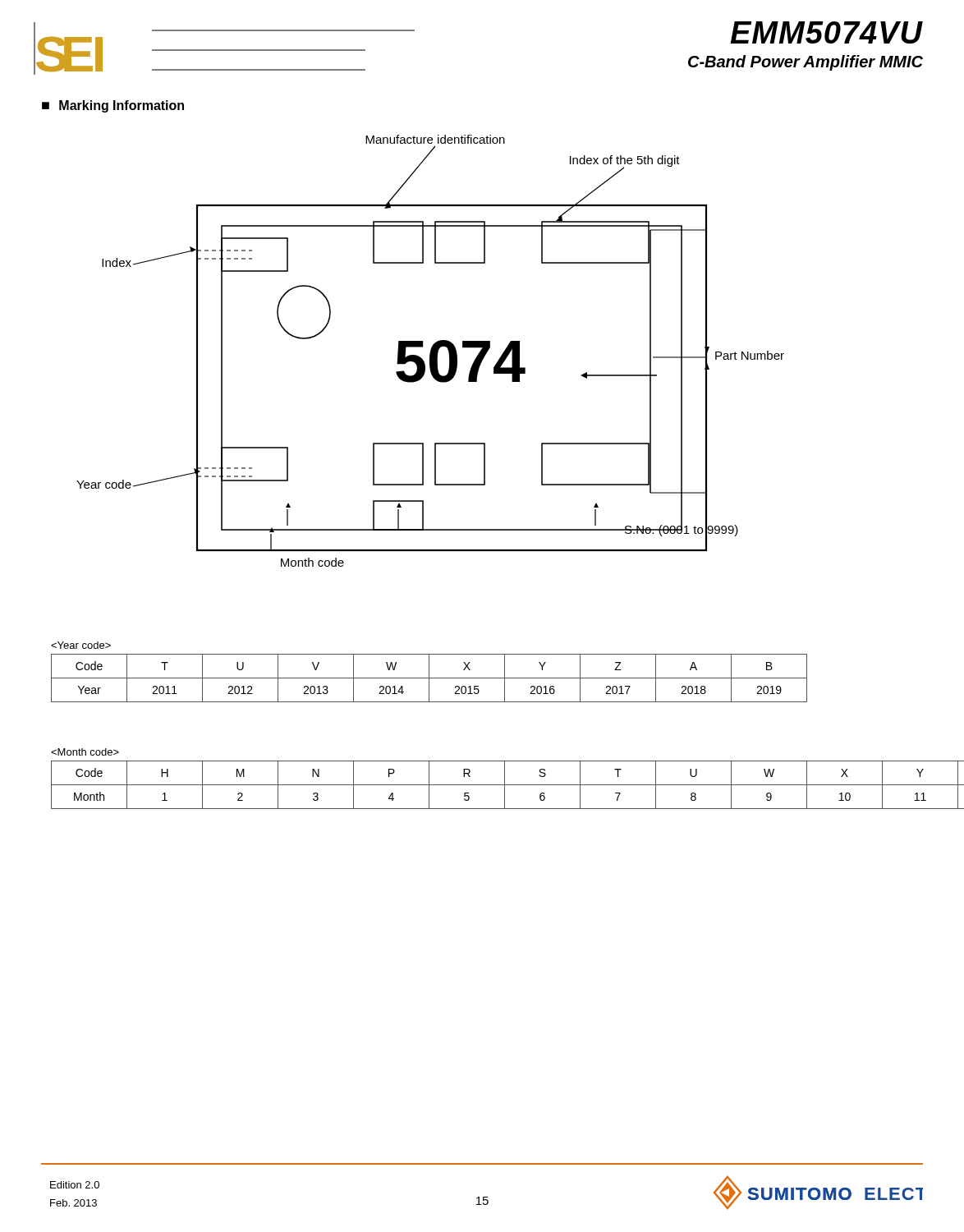
Task: Point to the passage starting "■ Marking Information"
Action: pos(113,105)
